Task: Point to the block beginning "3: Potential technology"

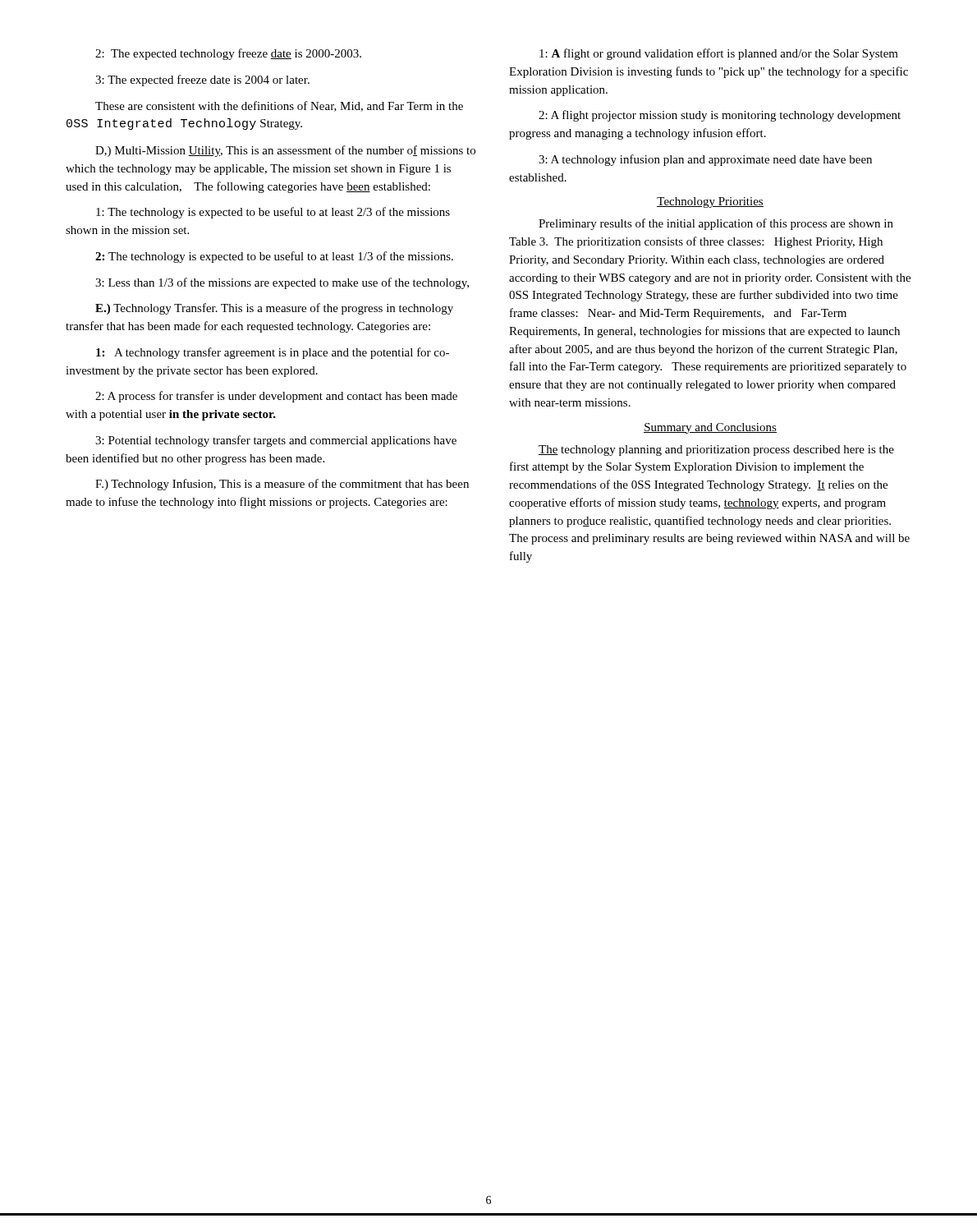Action: [x=271, y=450]
